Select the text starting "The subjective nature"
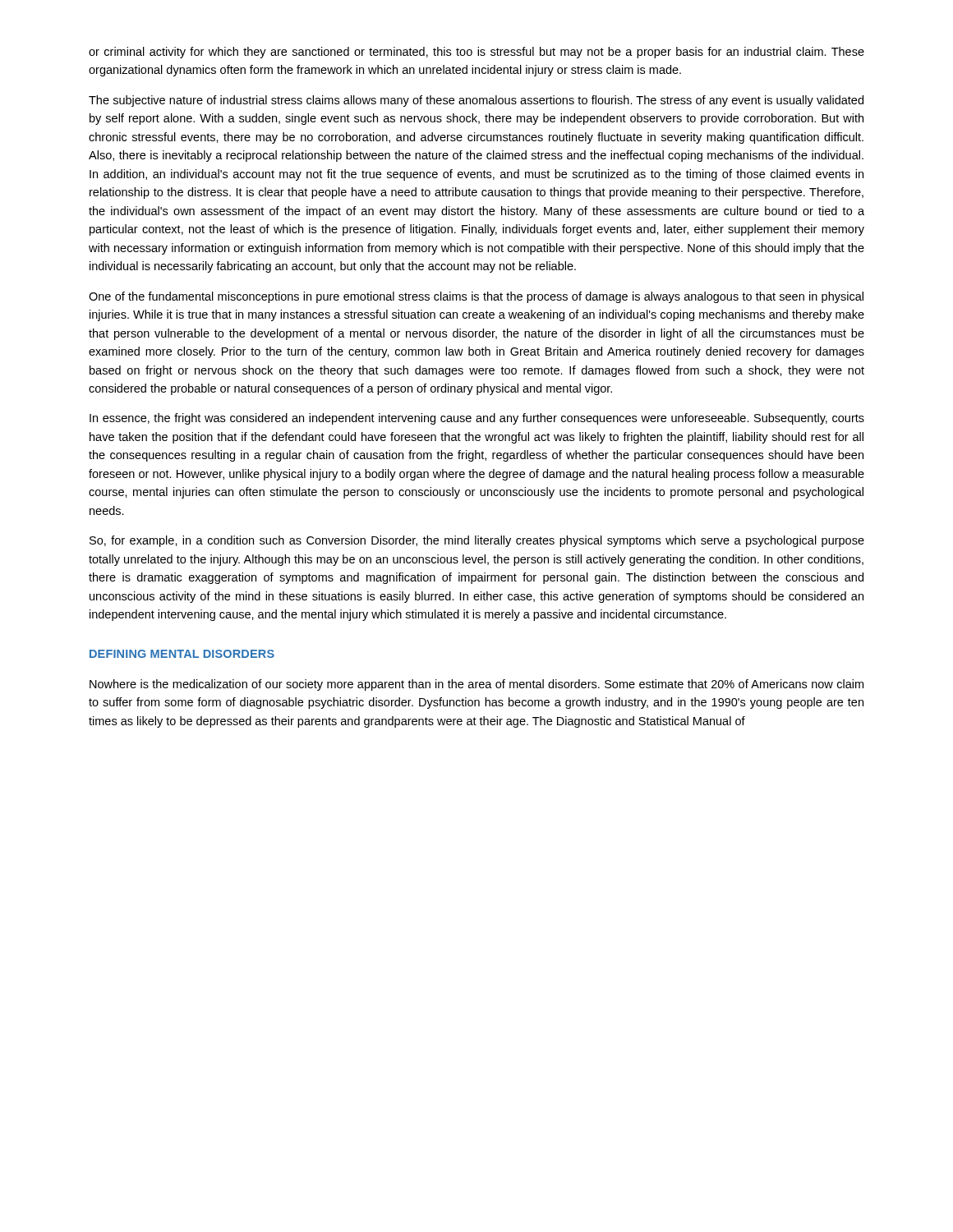Viewport: 953px width, 1232px height. pyautogui.click(x=476, y=183)
